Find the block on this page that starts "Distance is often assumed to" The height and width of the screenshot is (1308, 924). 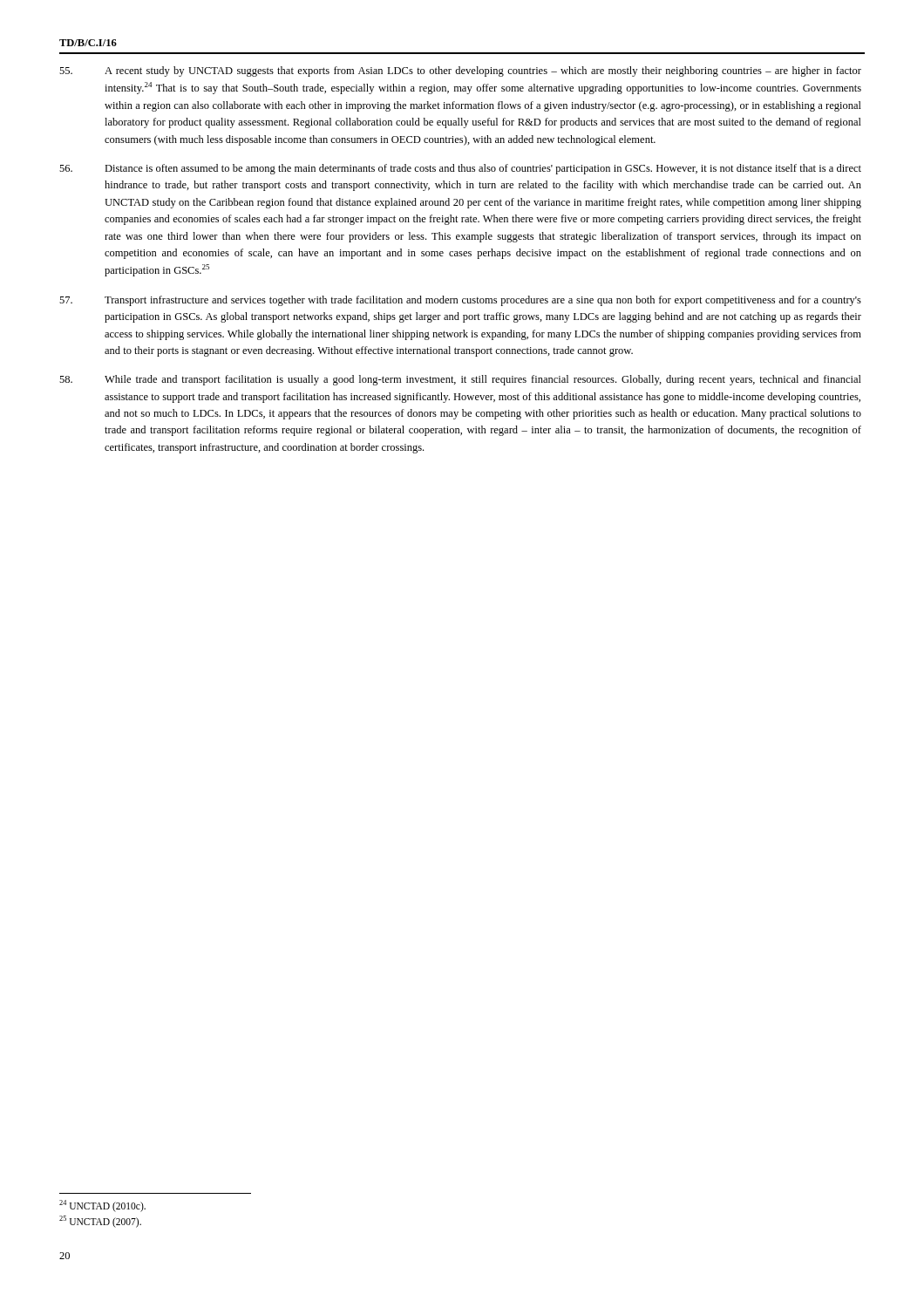point(460,220)
